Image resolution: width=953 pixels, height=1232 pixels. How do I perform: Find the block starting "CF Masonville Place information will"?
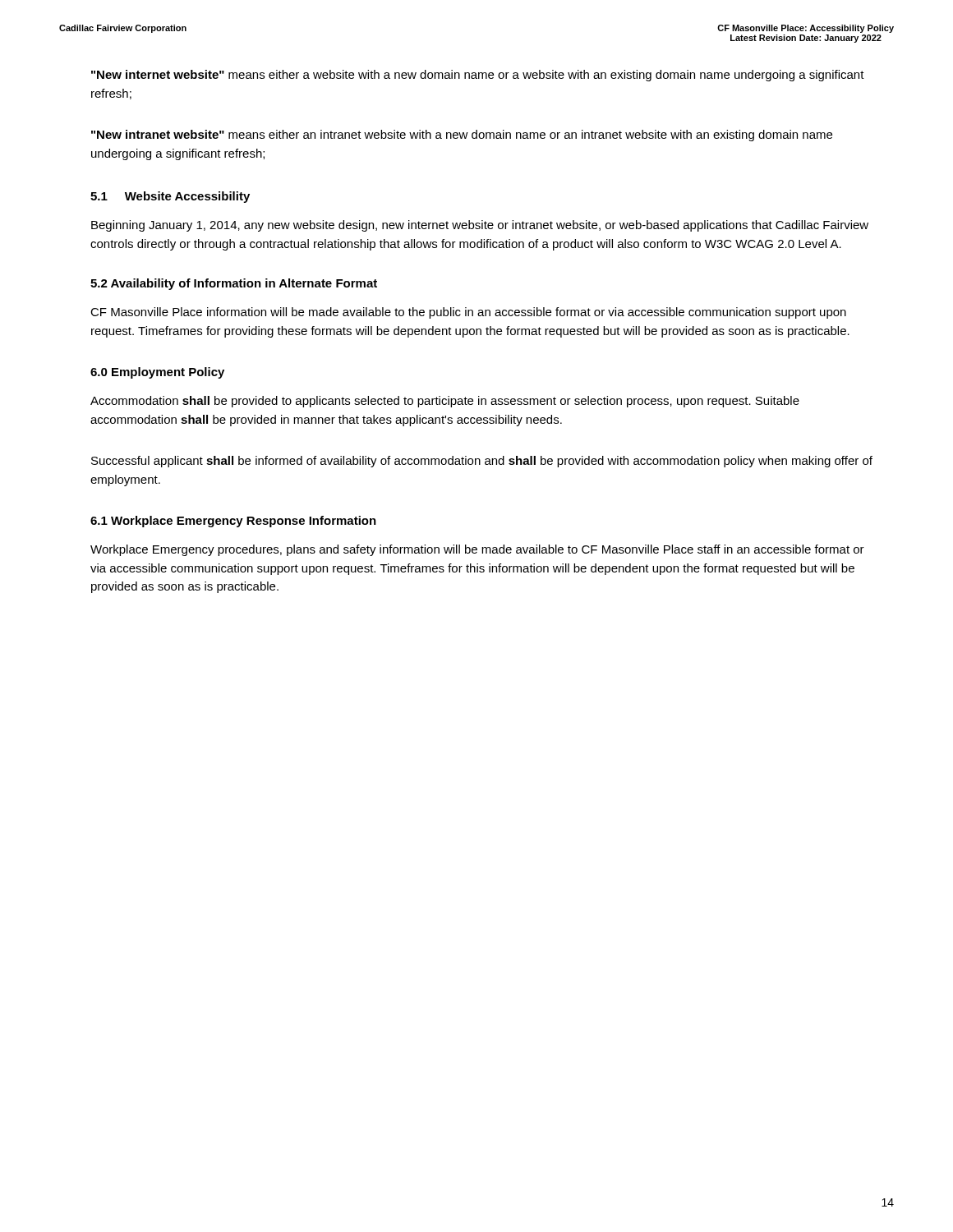(470, 321)
